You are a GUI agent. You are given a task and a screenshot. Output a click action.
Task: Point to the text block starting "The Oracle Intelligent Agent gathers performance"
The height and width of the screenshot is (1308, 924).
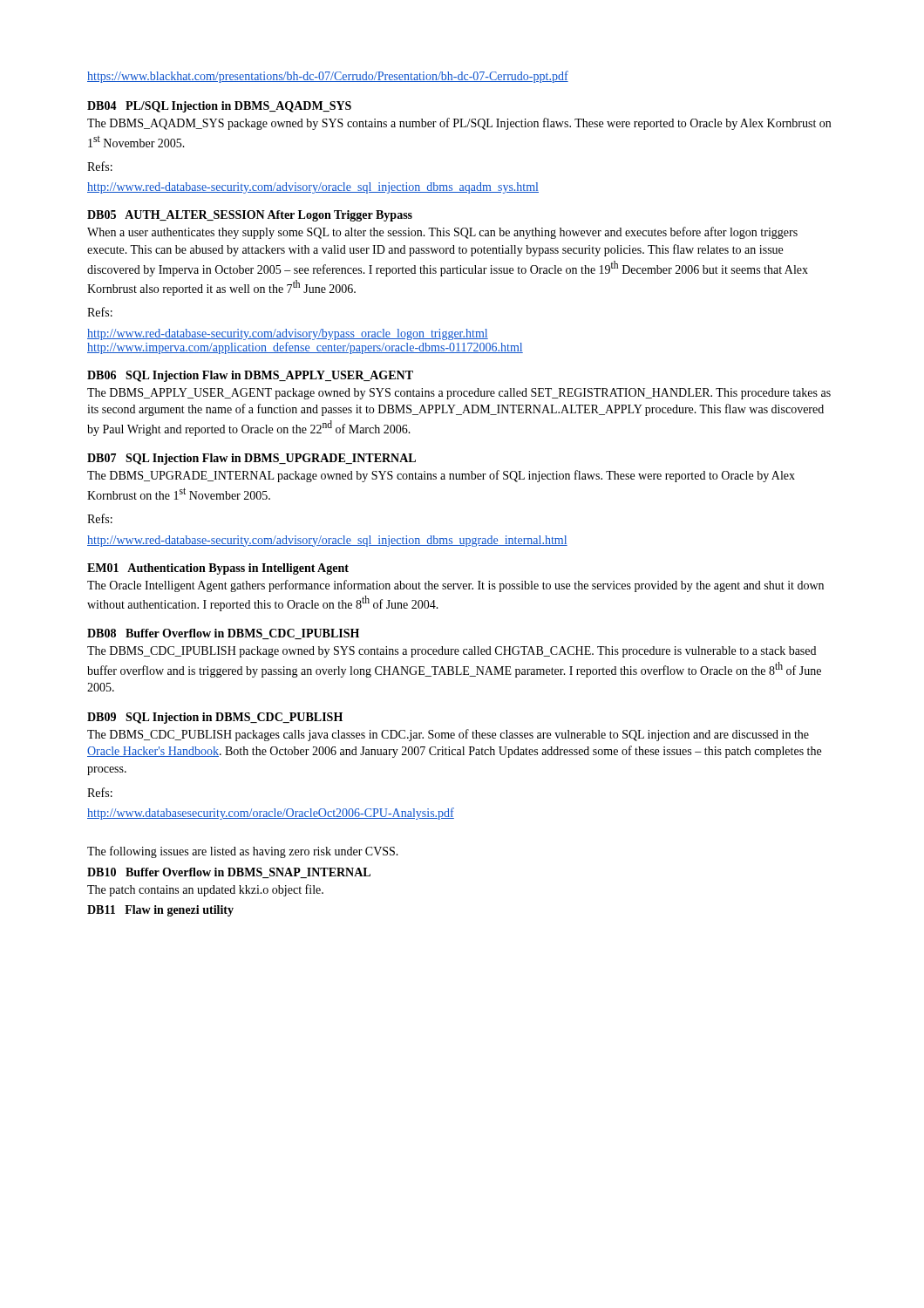pyautogui.click(x=462, y=595)
